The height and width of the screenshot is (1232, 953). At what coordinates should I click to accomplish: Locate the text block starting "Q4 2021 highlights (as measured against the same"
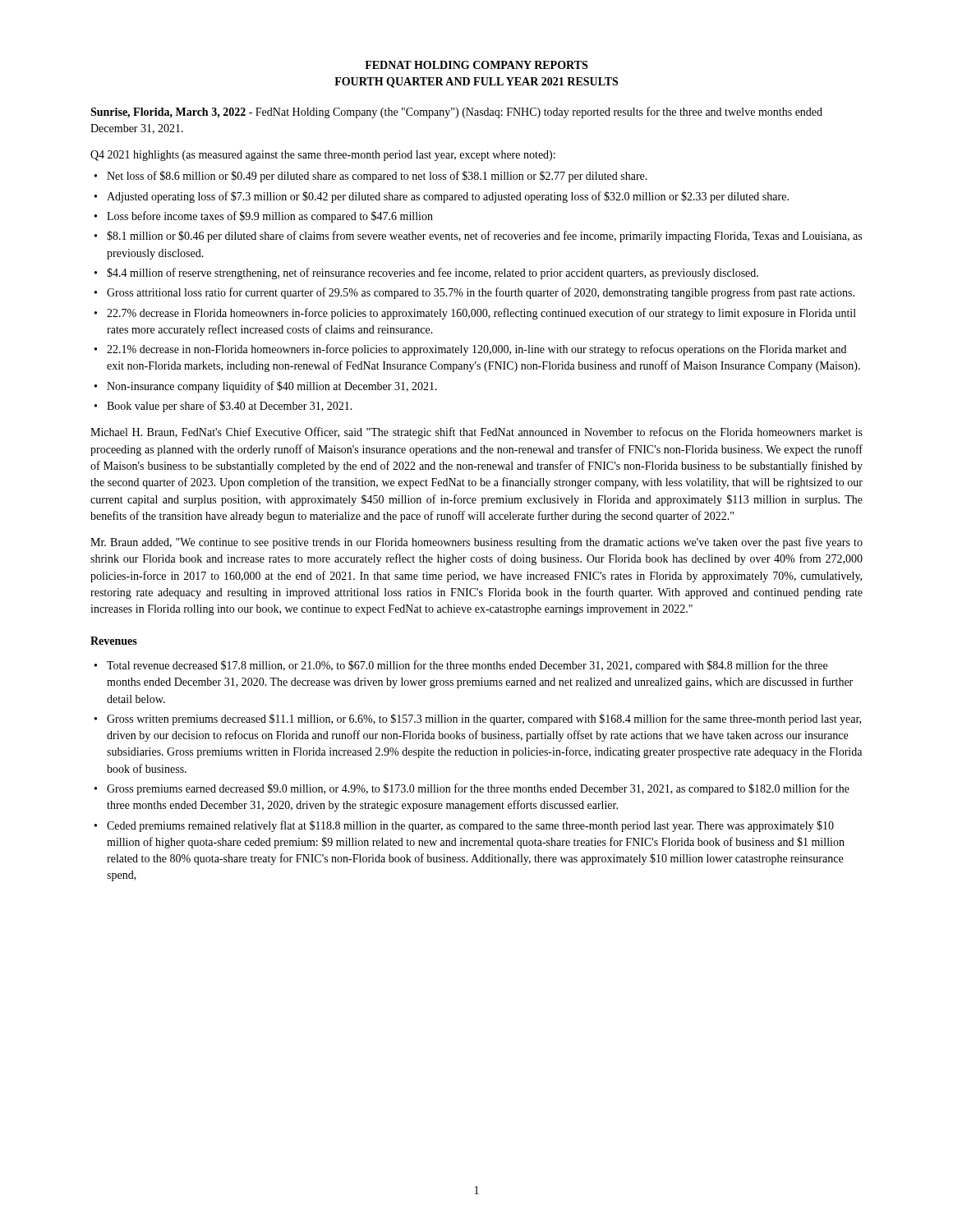coord(323,155)
